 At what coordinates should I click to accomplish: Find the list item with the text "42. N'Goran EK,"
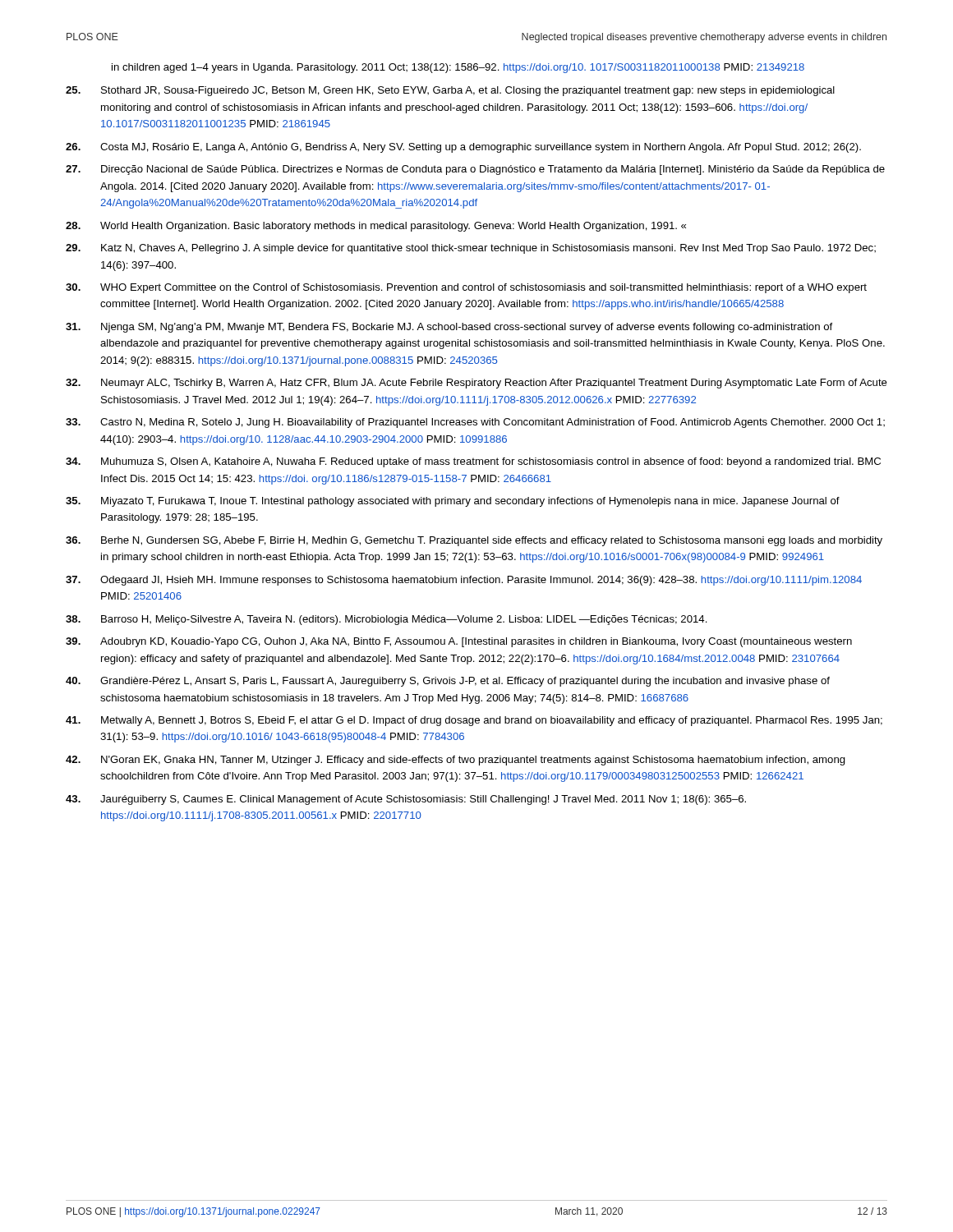click(476, 768)
